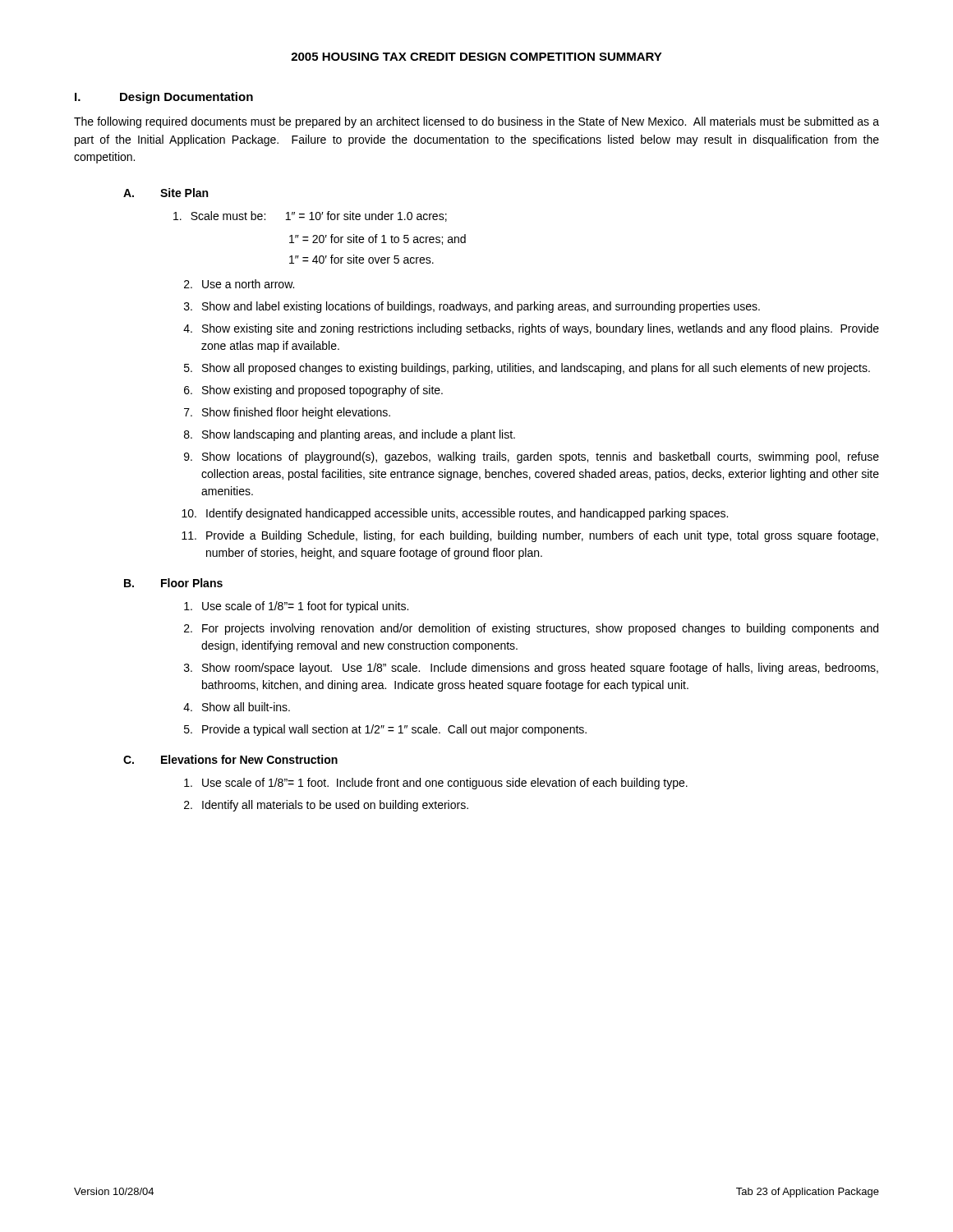The width and height of the screenshot is (953, 1232).
Task: Click where it says "C. Elevations for New Construction"
Action: pos(231,760)
